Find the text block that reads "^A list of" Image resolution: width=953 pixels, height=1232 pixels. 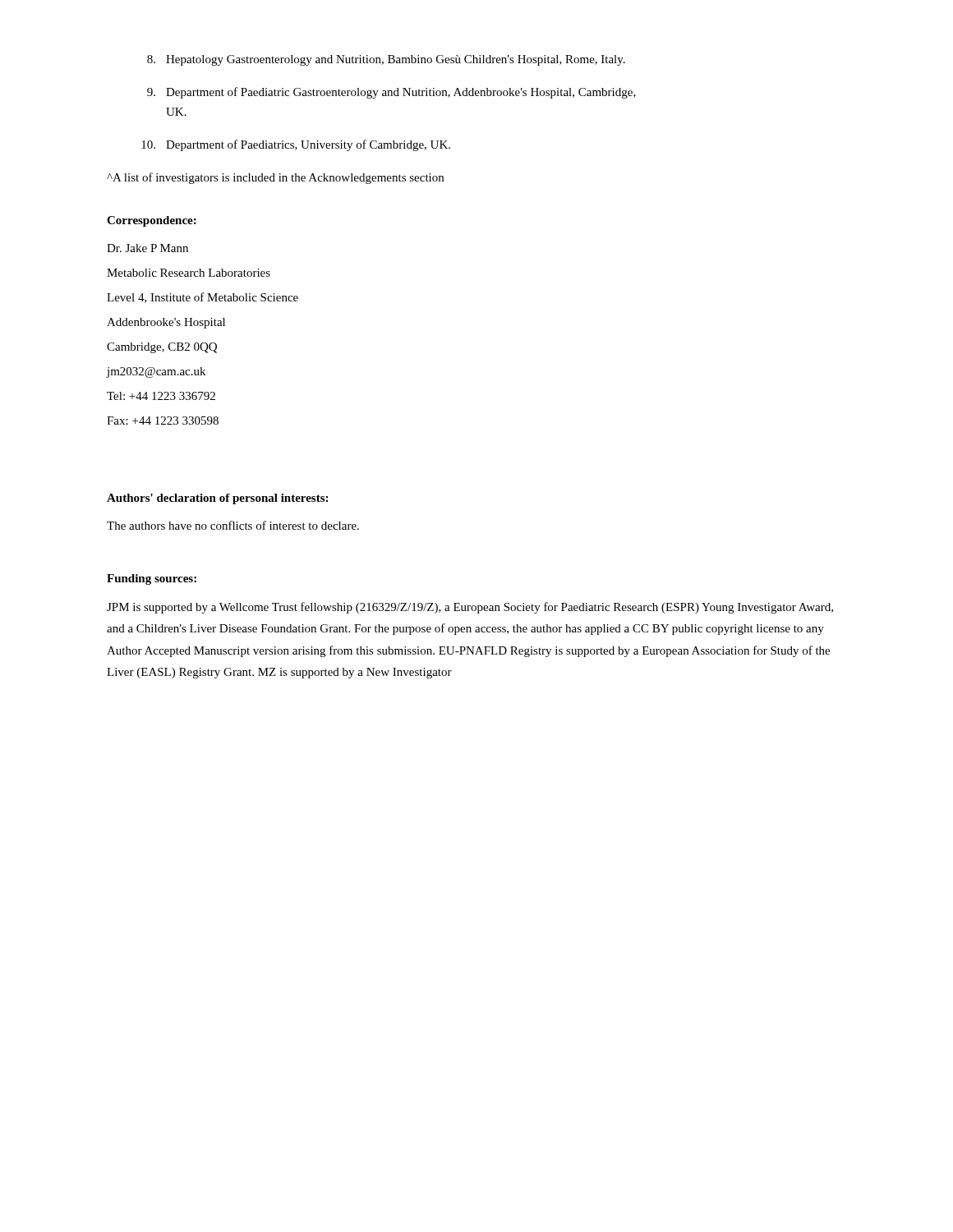(x=276, y=177)
